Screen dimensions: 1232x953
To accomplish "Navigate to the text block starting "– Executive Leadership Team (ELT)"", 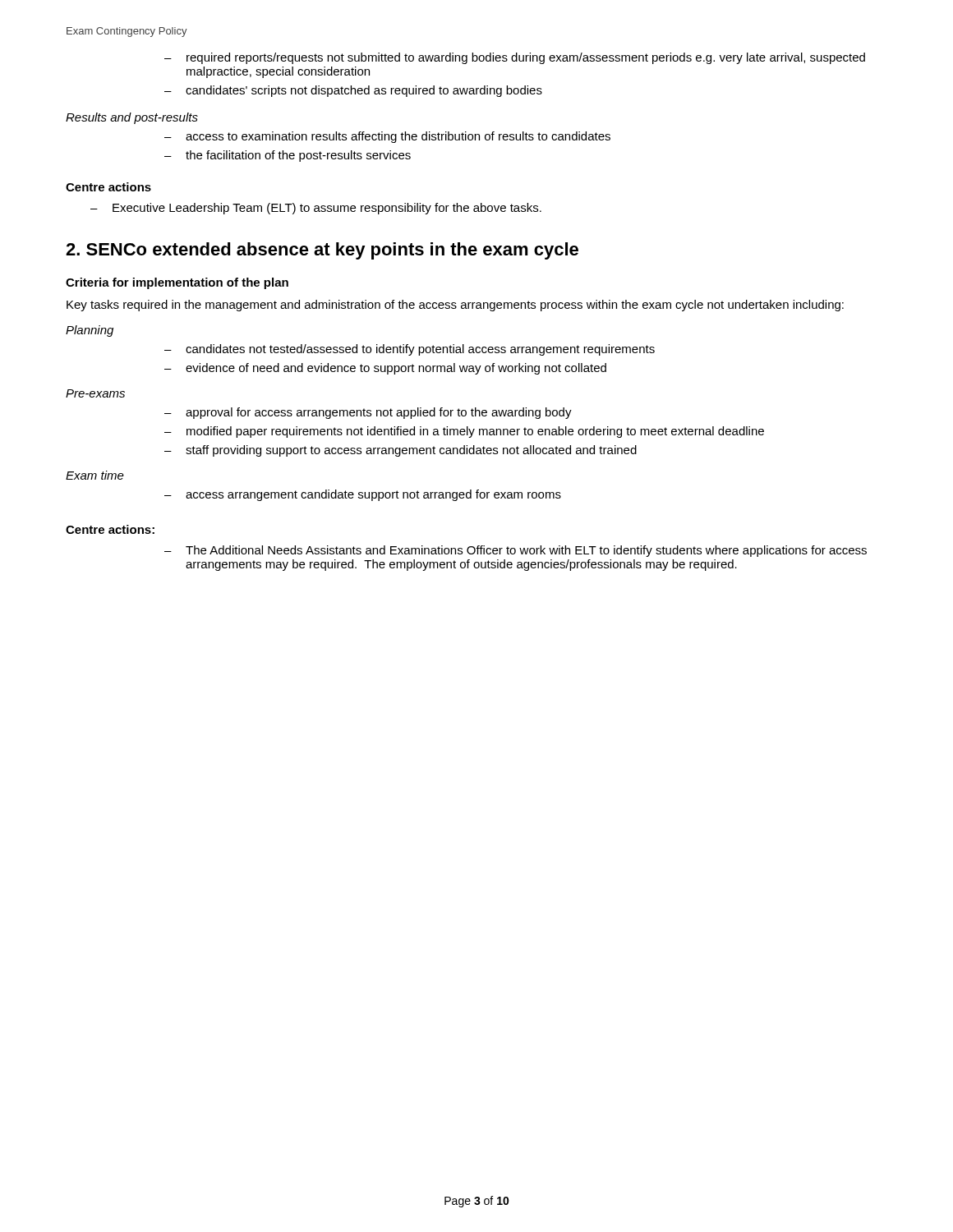I will [489, 207].
